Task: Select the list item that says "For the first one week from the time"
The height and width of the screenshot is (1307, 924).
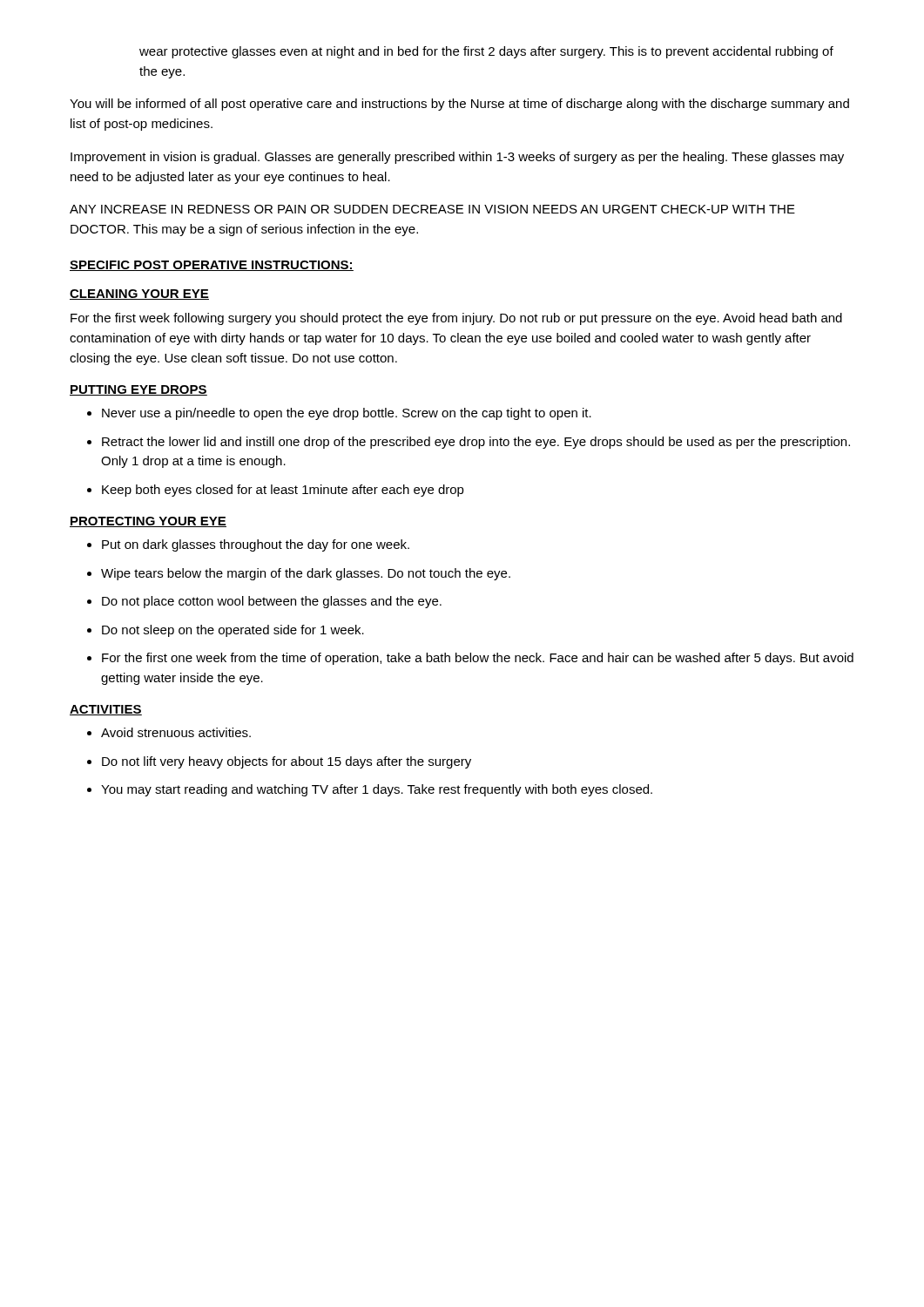Action: point(478,667)
